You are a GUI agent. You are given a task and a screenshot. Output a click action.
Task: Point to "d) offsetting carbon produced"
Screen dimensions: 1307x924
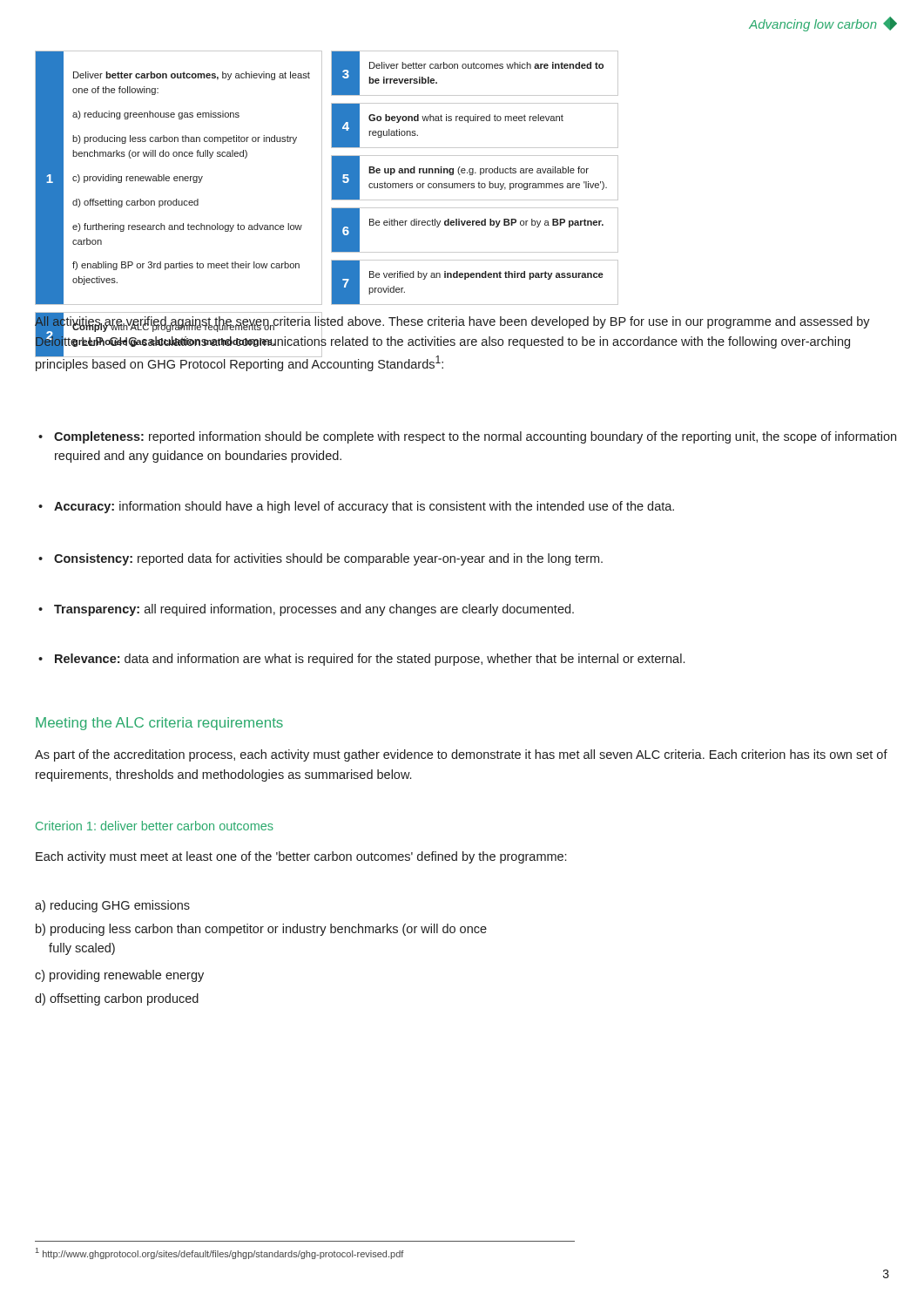coord(117,999)
